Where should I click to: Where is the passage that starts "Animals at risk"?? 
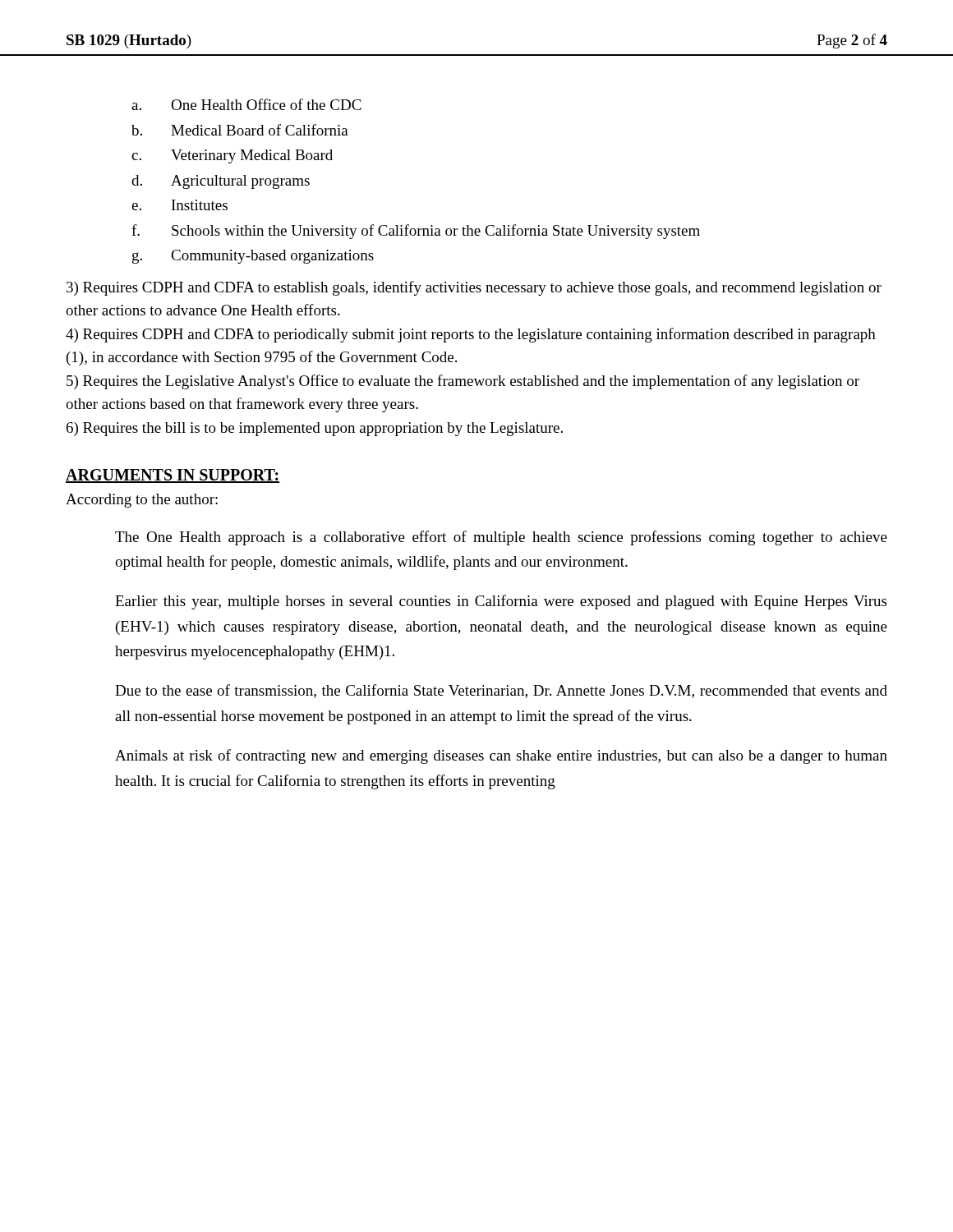click(501, 768)
